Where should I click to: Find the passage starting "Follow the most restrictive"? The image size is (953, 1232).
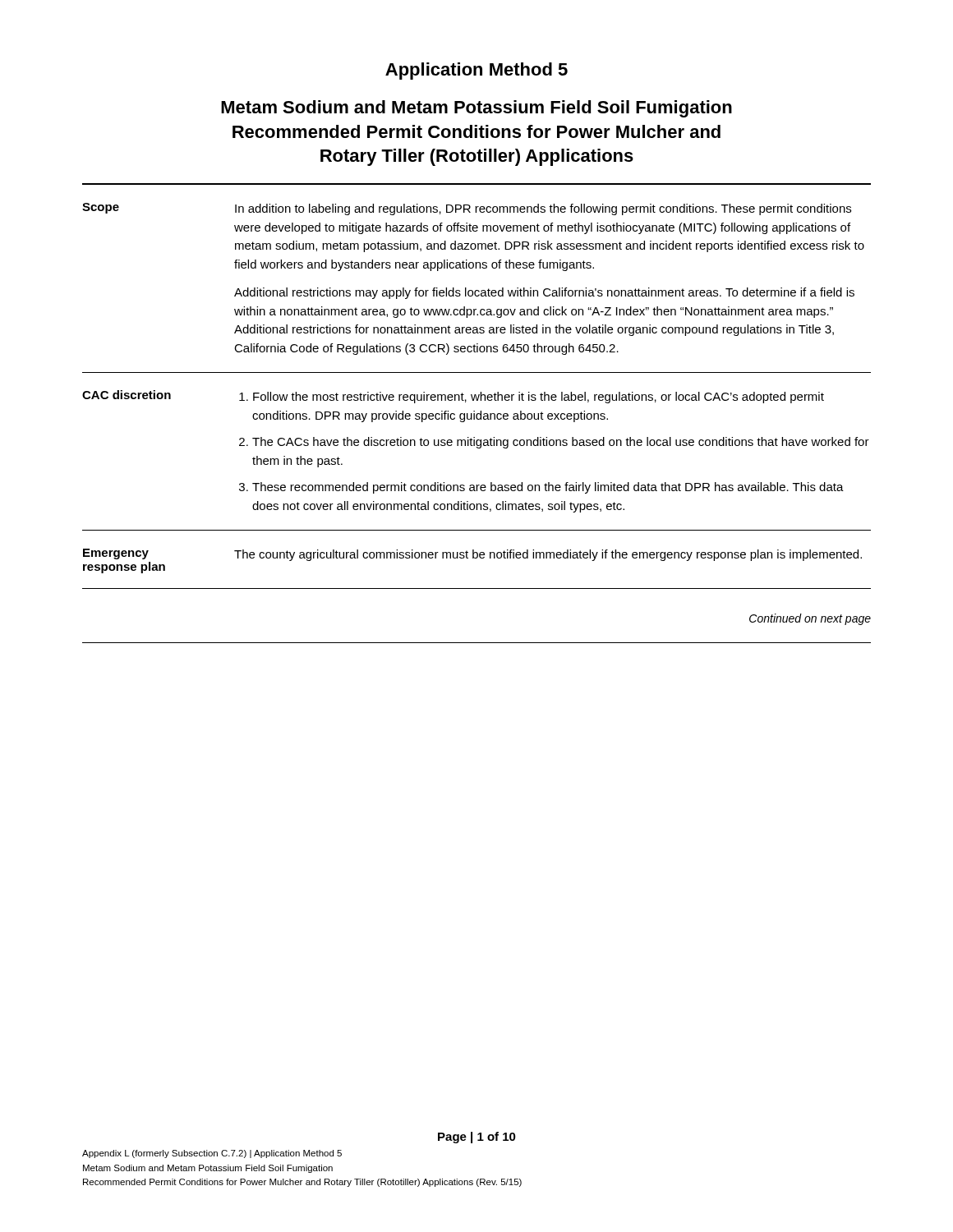(538, 406)
